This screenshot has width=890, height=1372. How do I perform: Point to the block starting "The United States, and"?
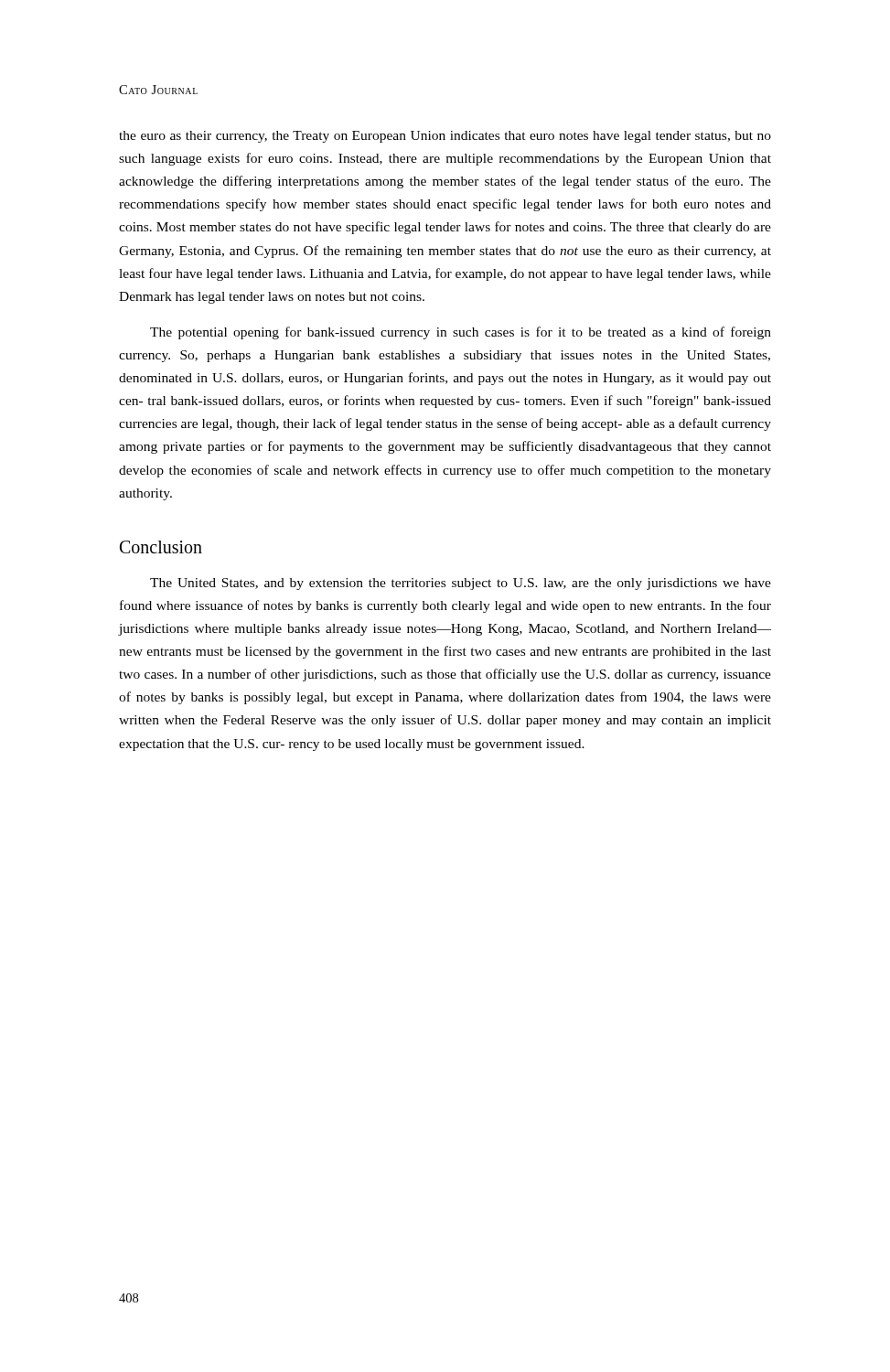coord(445,662)
